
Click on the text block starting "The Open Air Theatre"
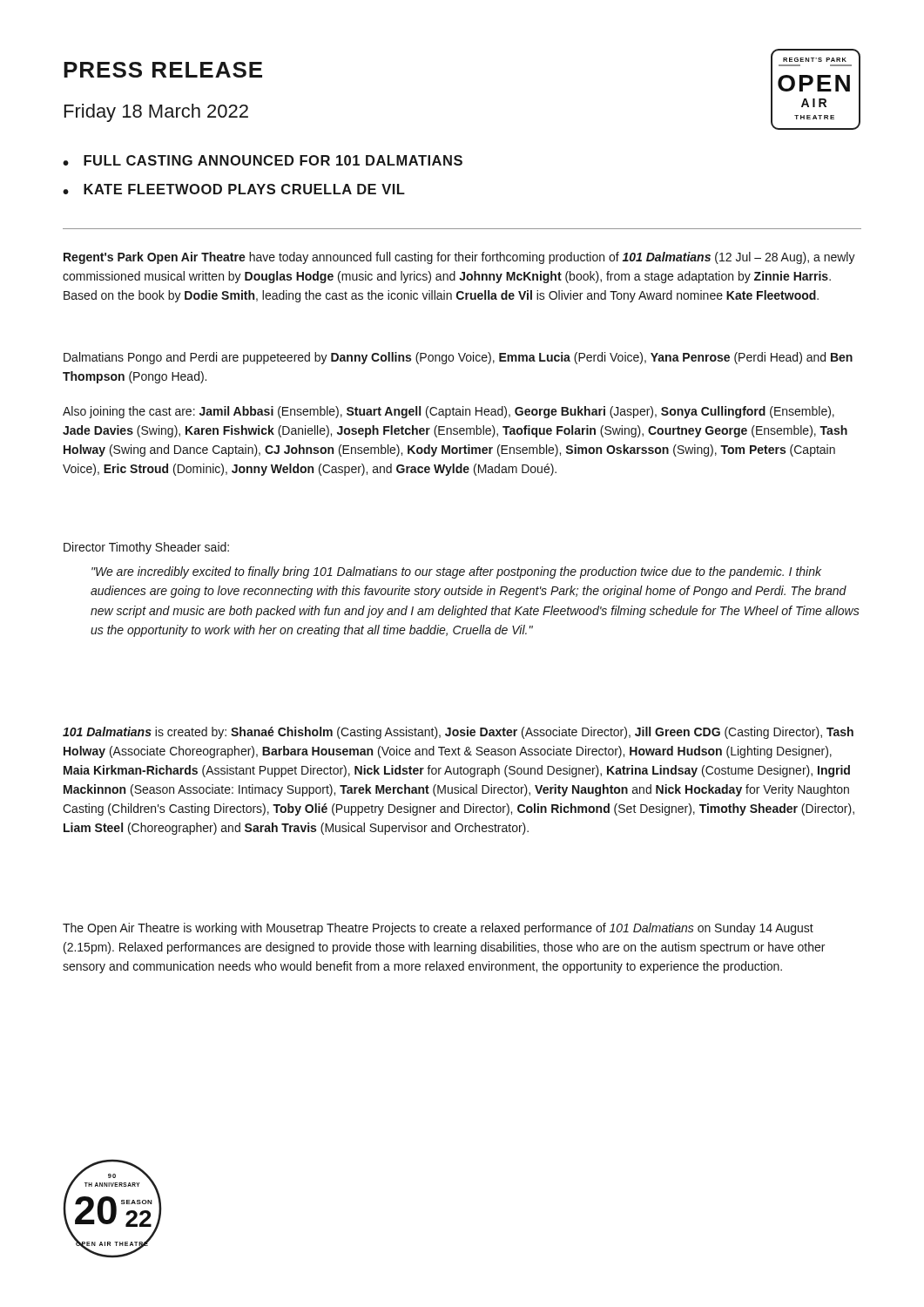[x=444, y=947]
